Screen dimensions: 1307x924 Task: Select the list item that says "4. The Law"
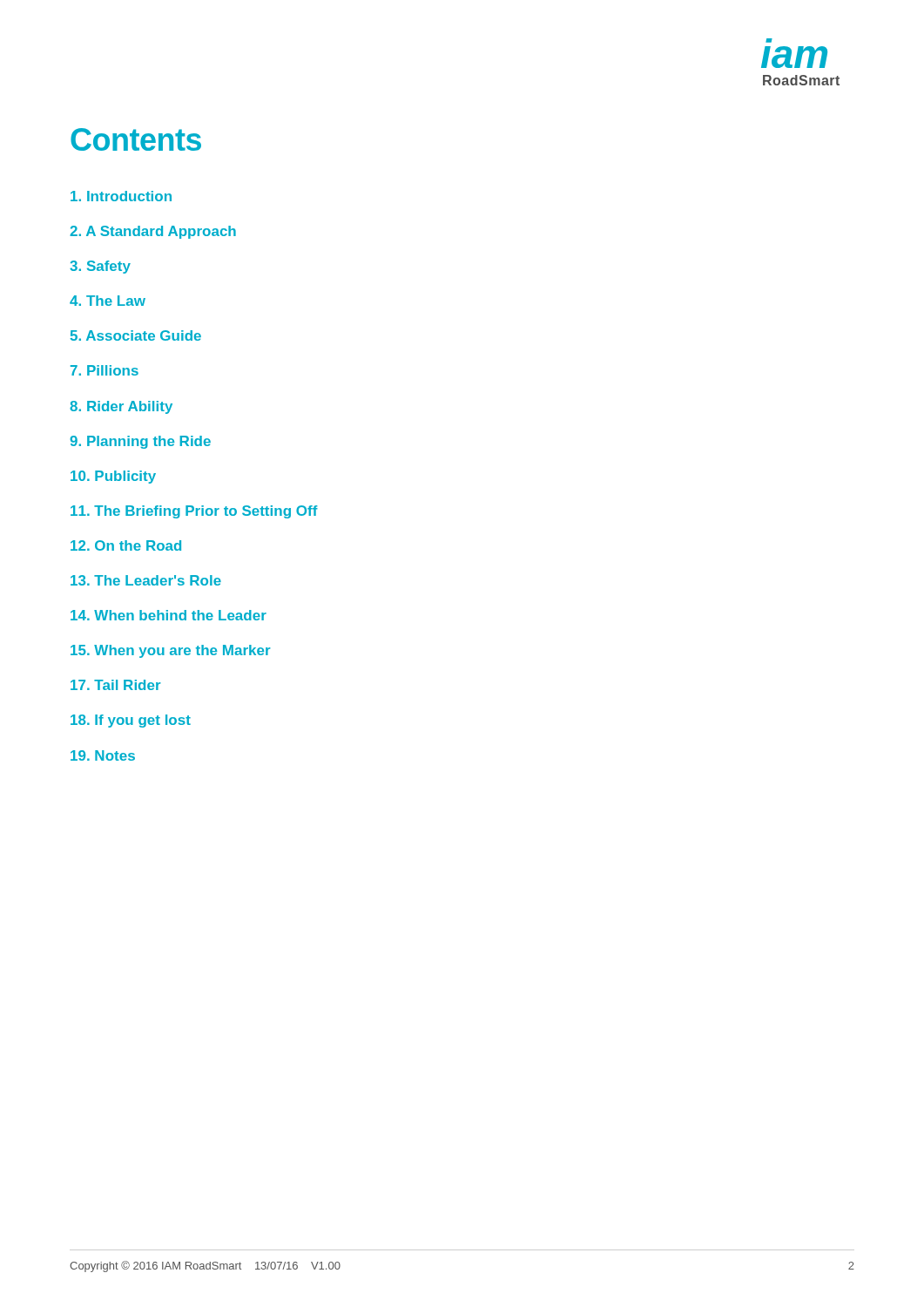[108, 301]
